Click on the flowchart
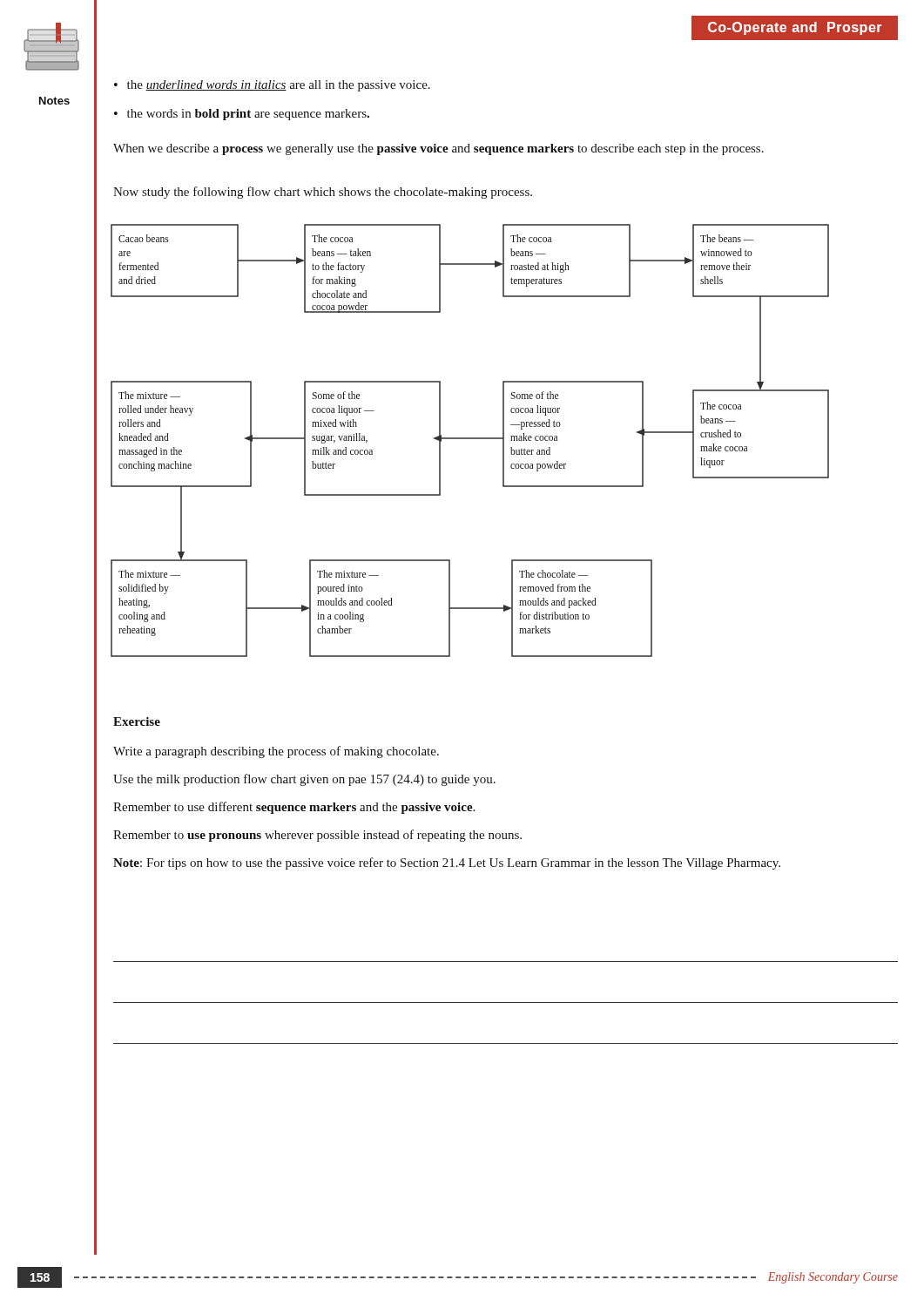Image resolution: width=924 pixels, height=1307 pixels. (x=499, y=458)
